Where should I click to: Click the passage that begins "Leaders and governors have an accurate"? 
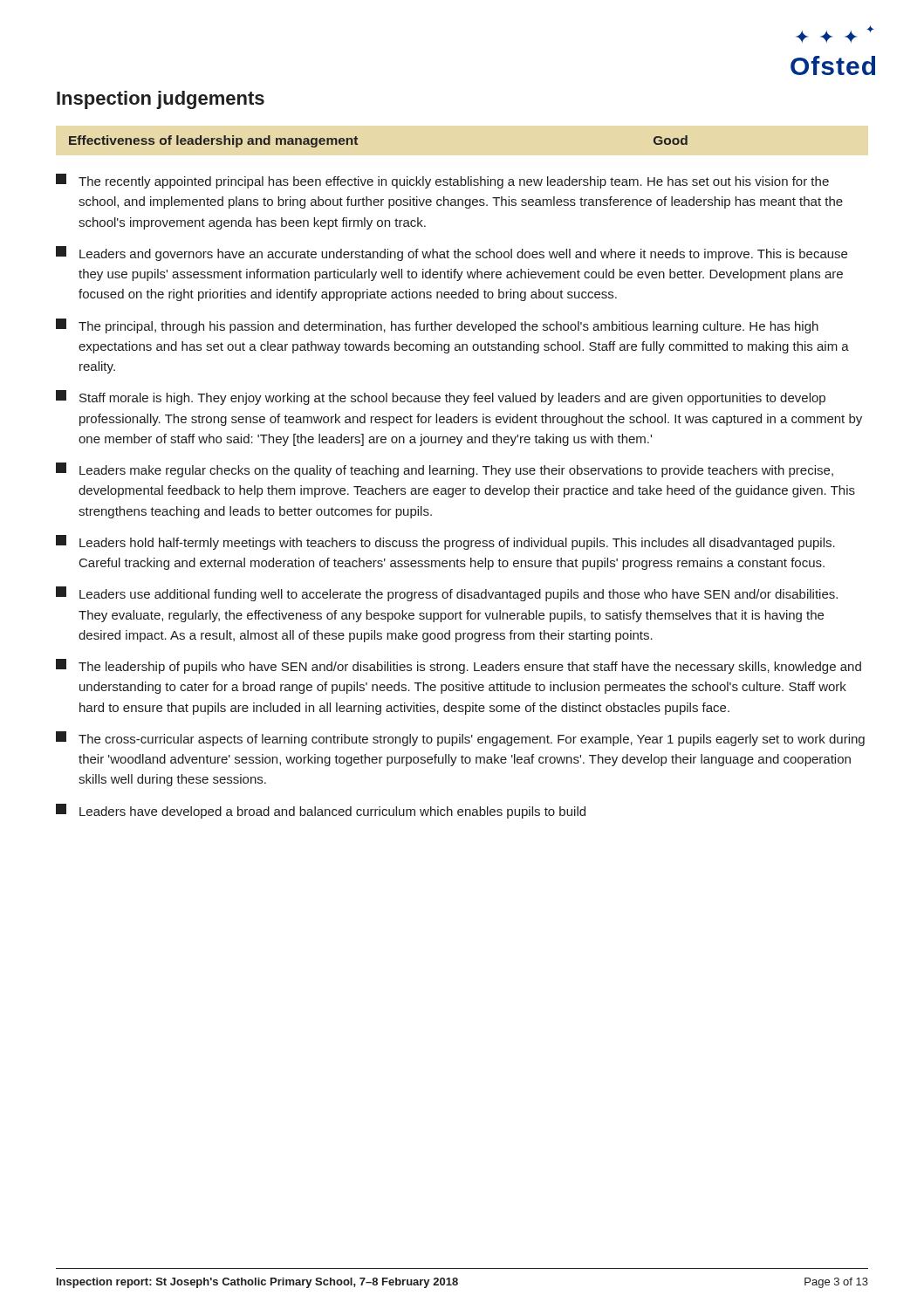pyautogui.click(x=462, y=274)
